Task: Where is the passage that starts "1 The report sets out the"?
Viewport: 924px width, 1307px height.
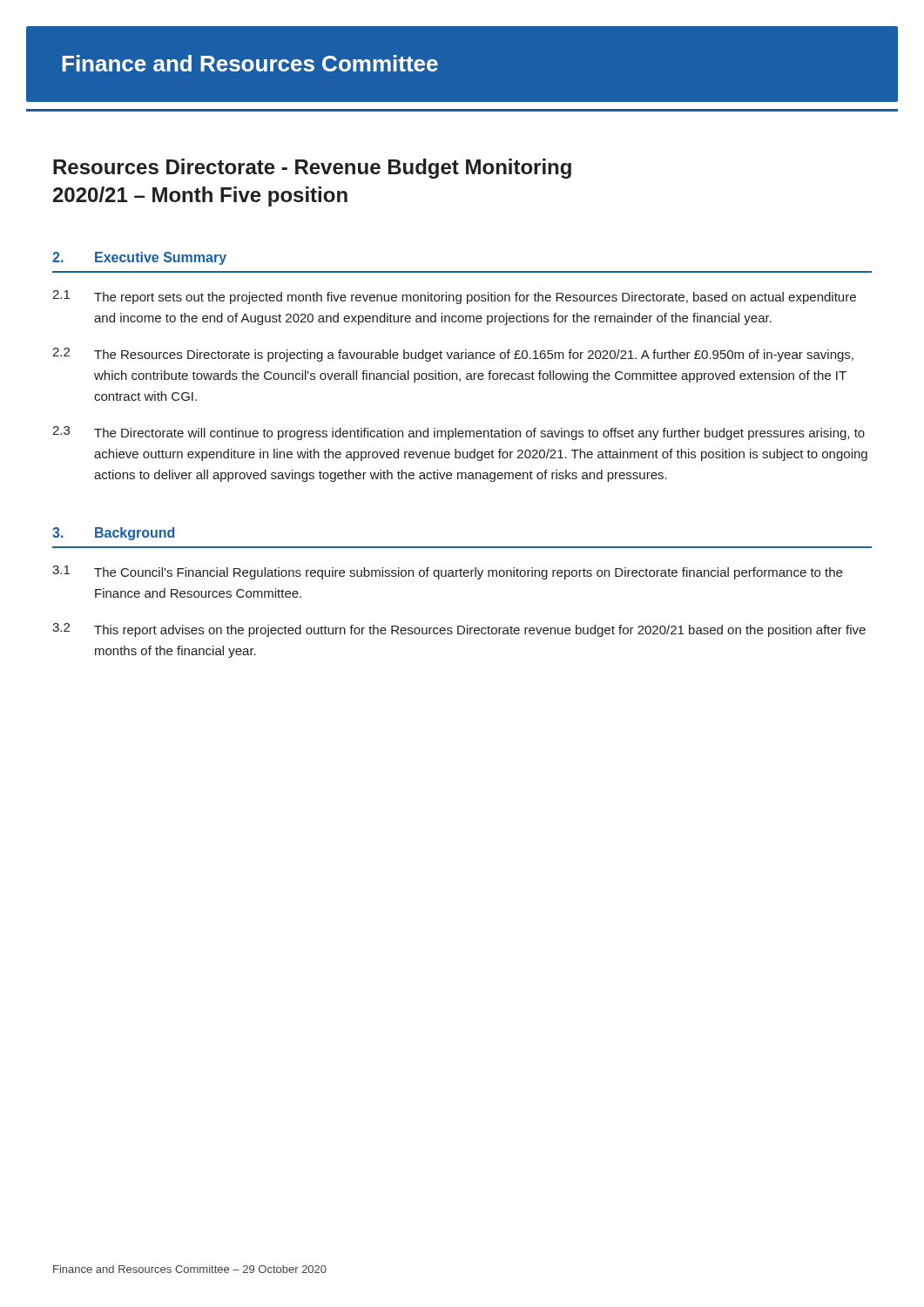Action: pos(462,307)
